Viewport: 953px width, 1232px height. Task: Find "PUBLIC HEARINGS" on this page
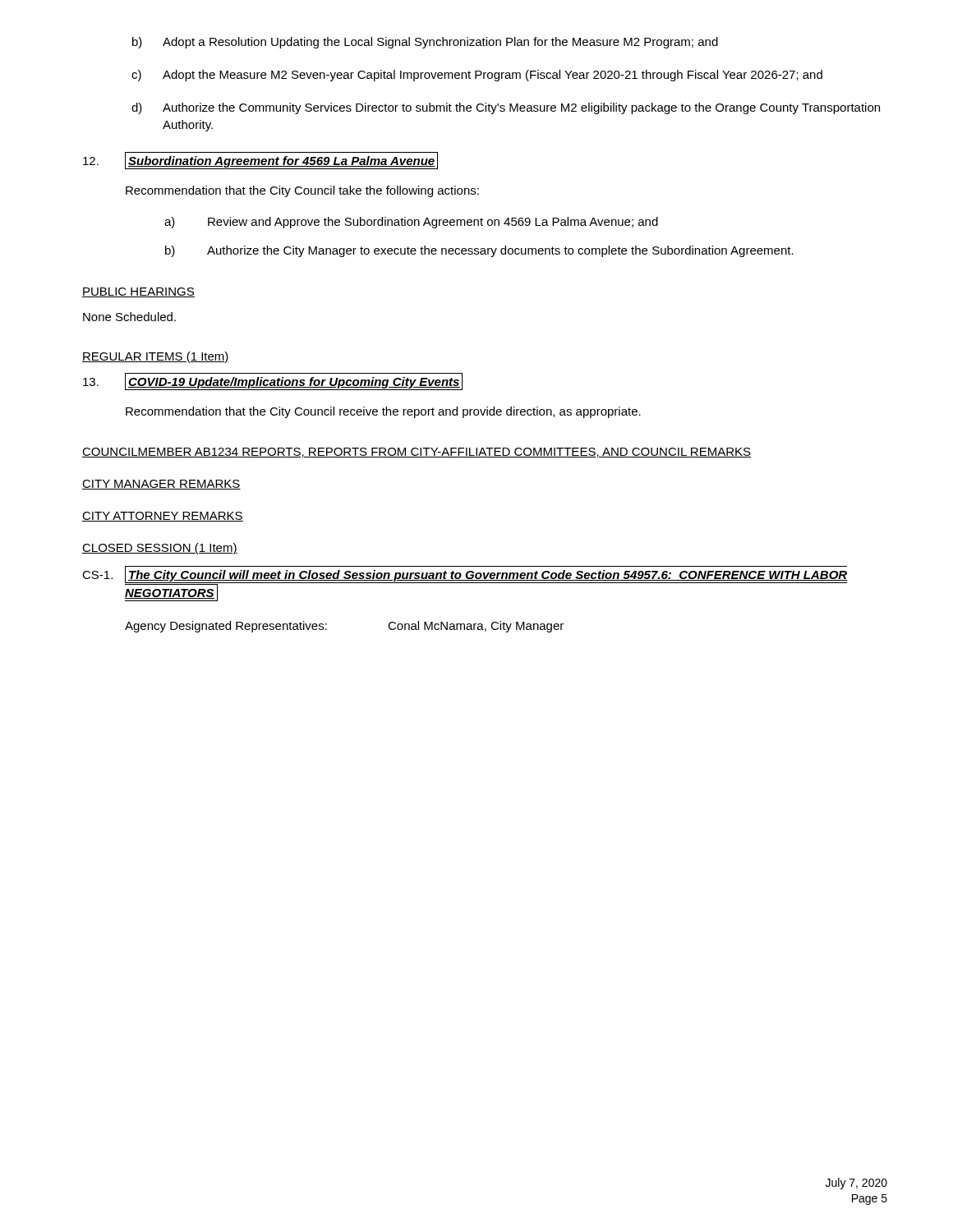point(138,291)
